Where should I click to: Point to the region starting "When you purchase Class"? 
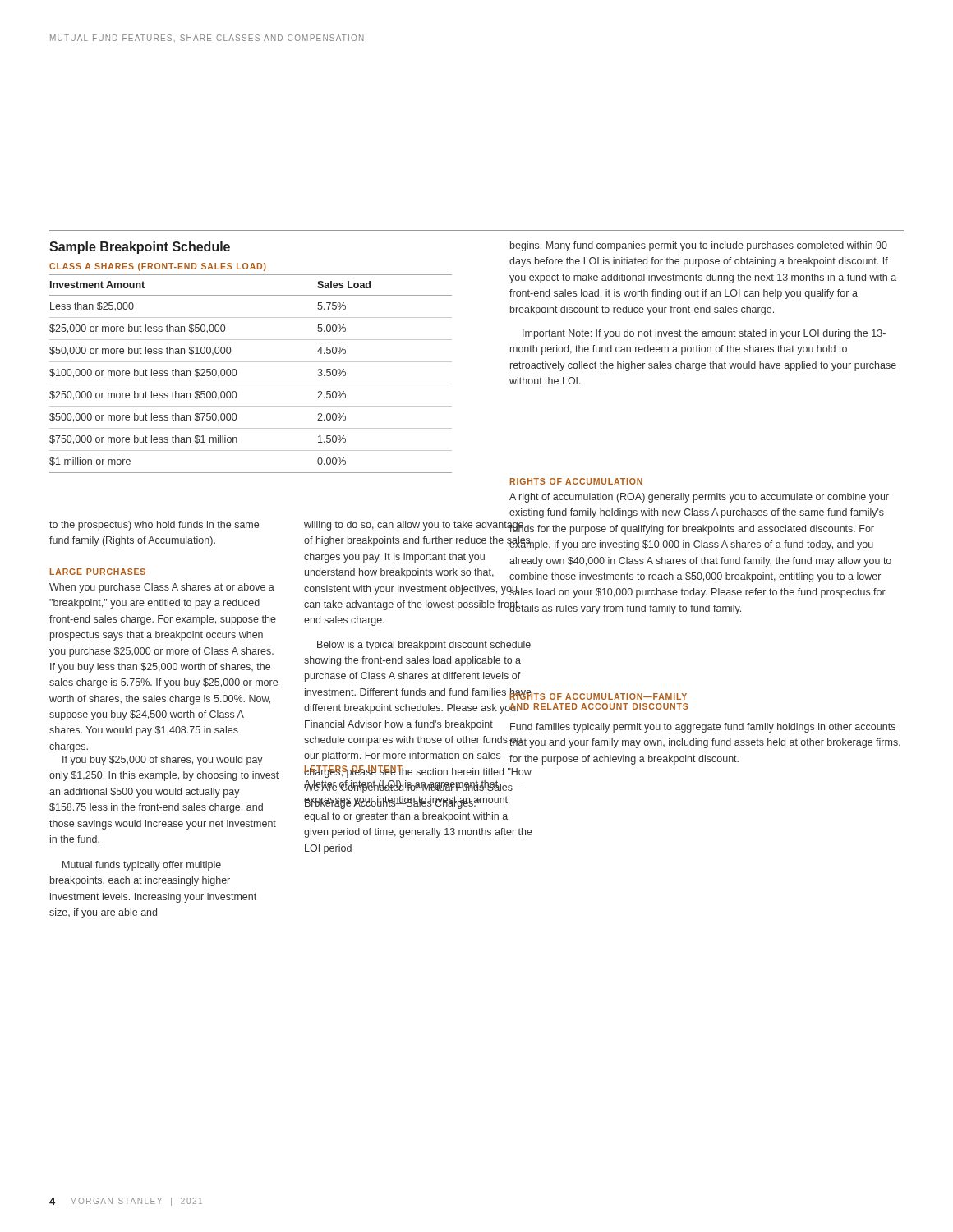point(164,667)
